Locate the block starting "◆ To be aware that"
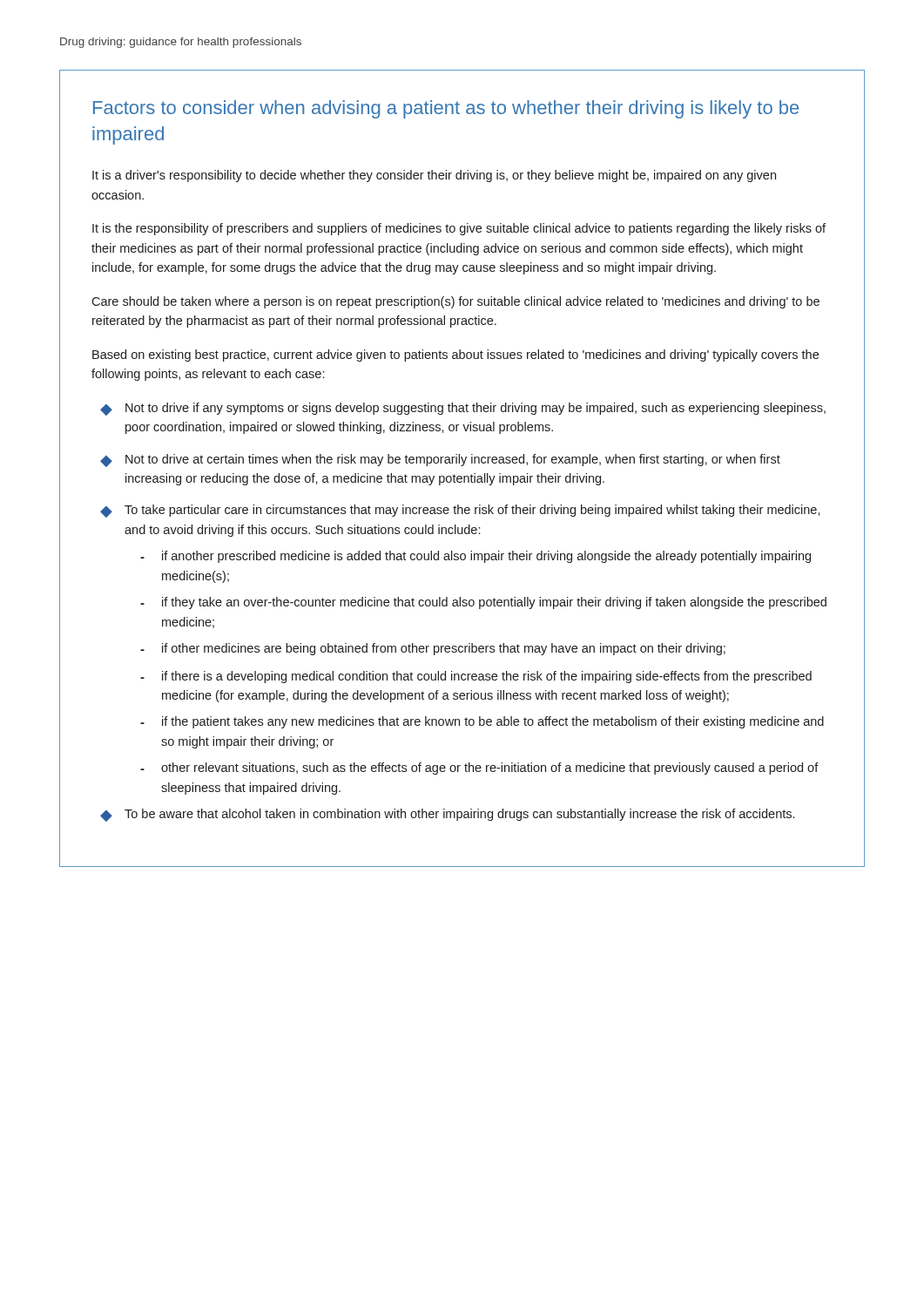This screenshot has height=1307, width=924. coord(466,815)
